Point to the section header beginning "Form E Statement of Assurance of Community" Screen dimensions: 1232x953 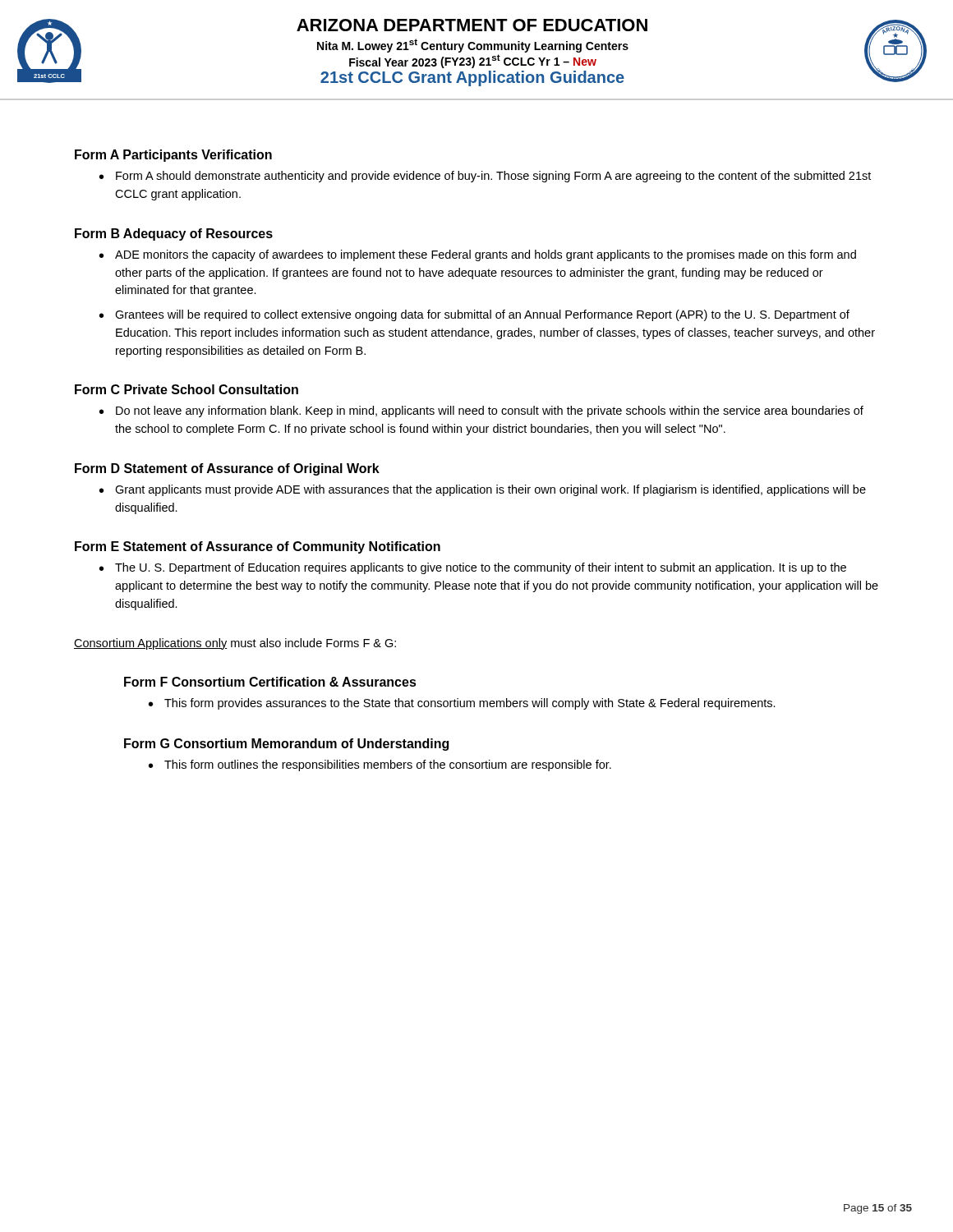(258, 547)
